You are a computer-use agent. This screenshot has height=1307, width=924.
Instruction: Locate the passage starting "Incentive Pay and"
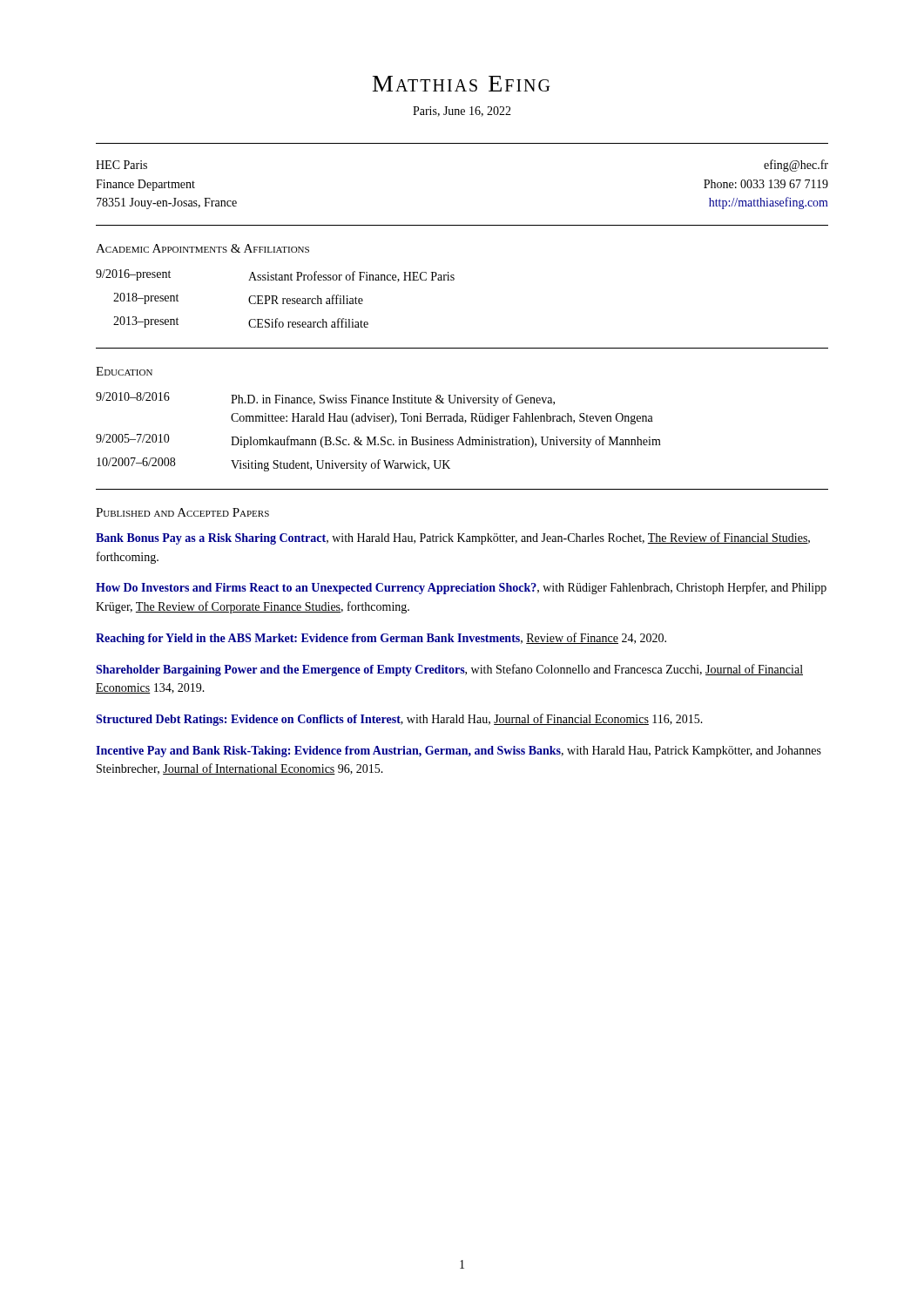click(x=458, y=760)
